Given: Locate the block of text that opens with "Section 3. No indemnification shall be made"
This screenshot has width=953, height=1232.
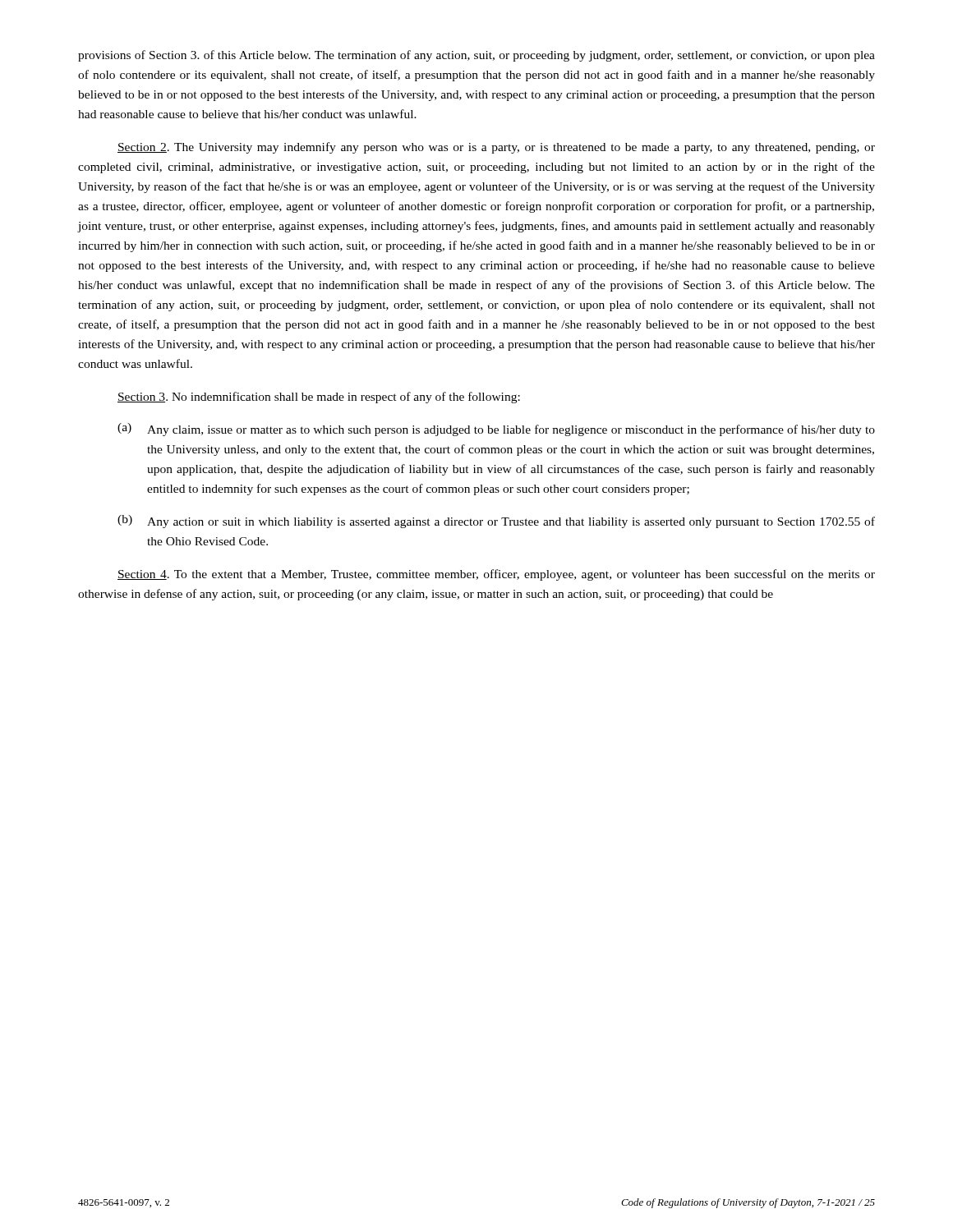Looking at the screenshot, I should (x=476, y=397).
